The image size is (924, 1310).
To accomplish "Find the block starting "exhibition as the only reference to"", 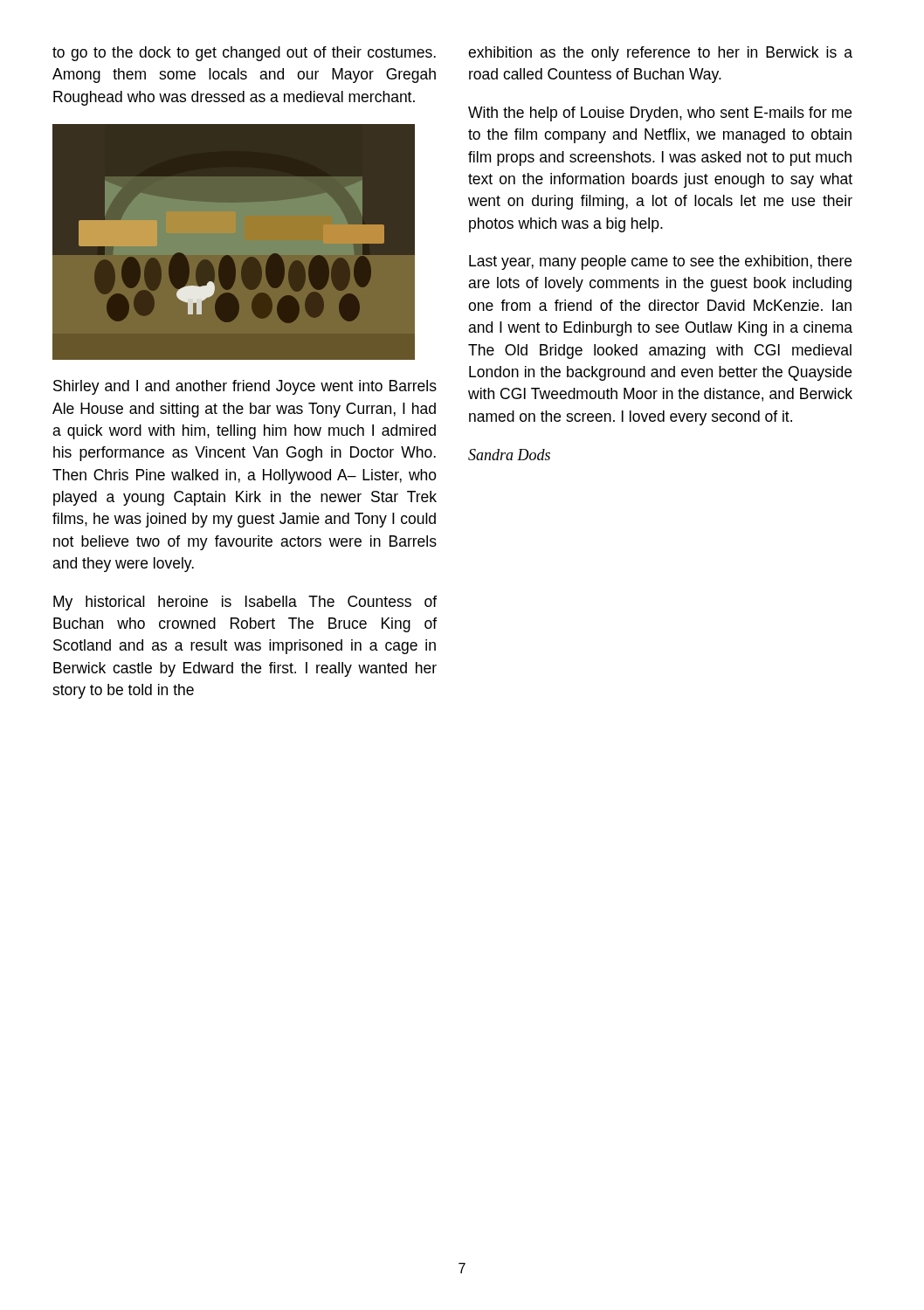I will click(660, 63).
